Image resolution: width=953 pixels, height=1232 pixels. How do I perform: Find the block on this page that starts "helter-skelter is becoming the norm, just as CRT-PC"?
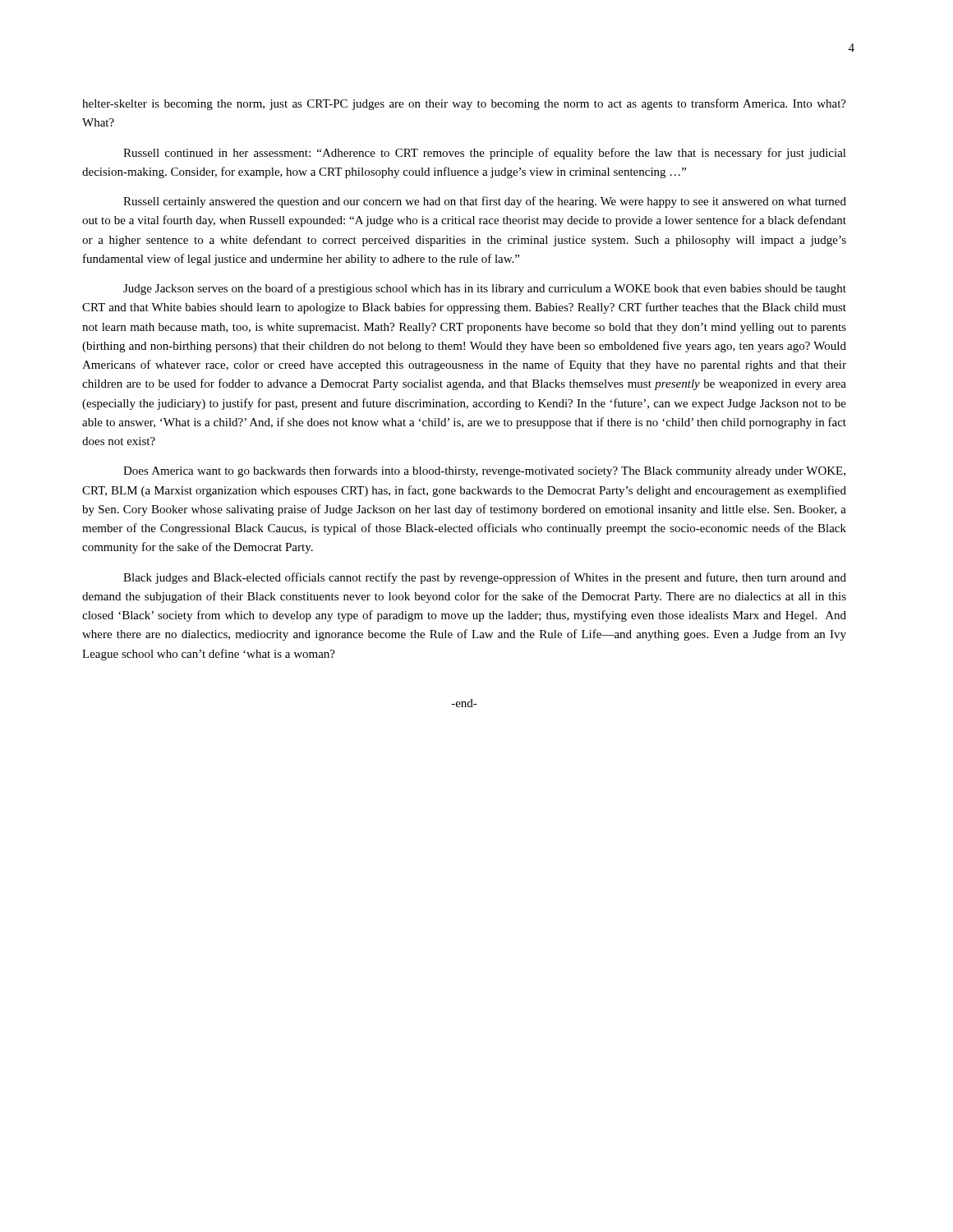464,113
